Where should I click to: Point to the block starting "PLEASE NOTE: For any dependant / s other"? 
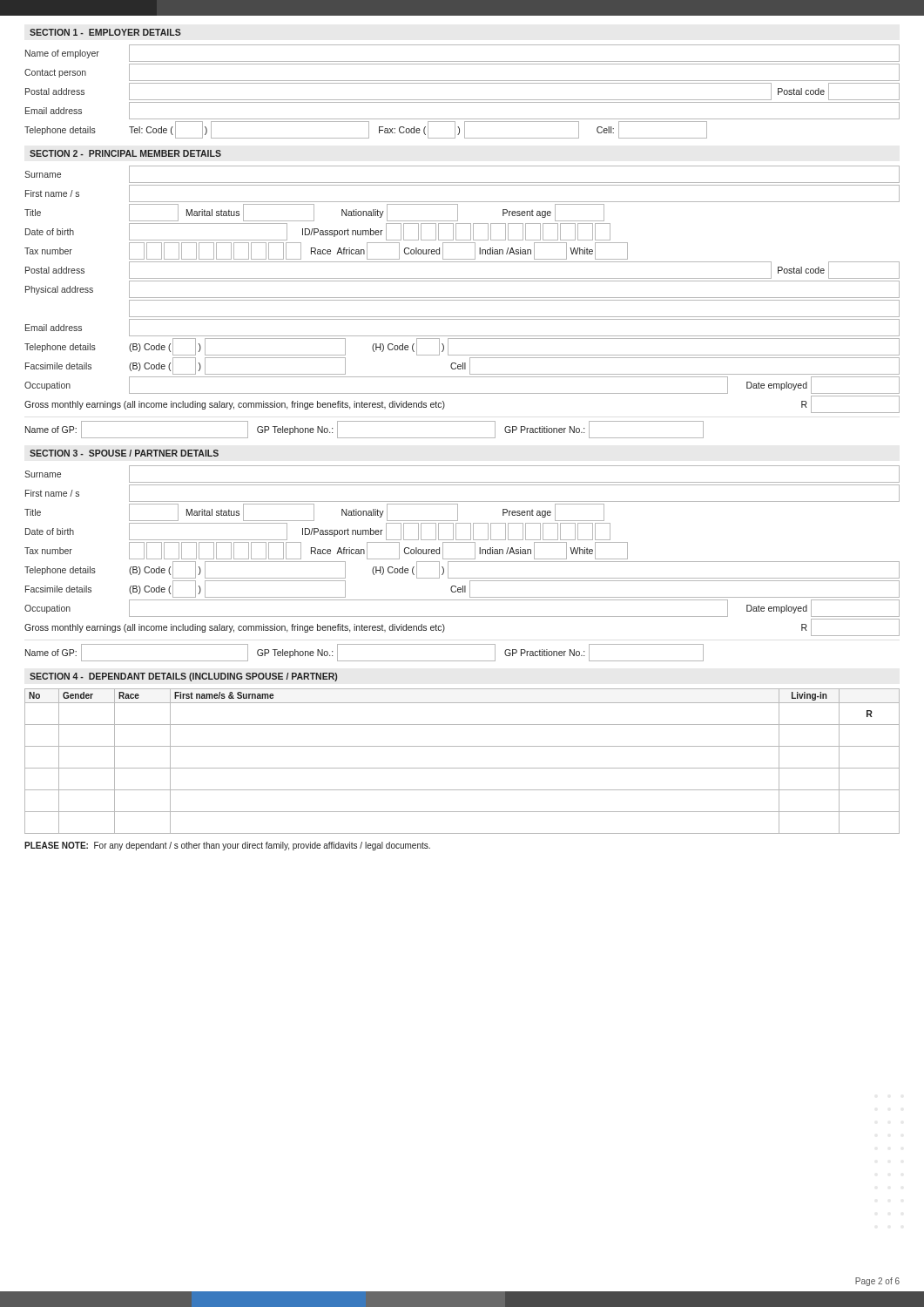pos(228,846)
